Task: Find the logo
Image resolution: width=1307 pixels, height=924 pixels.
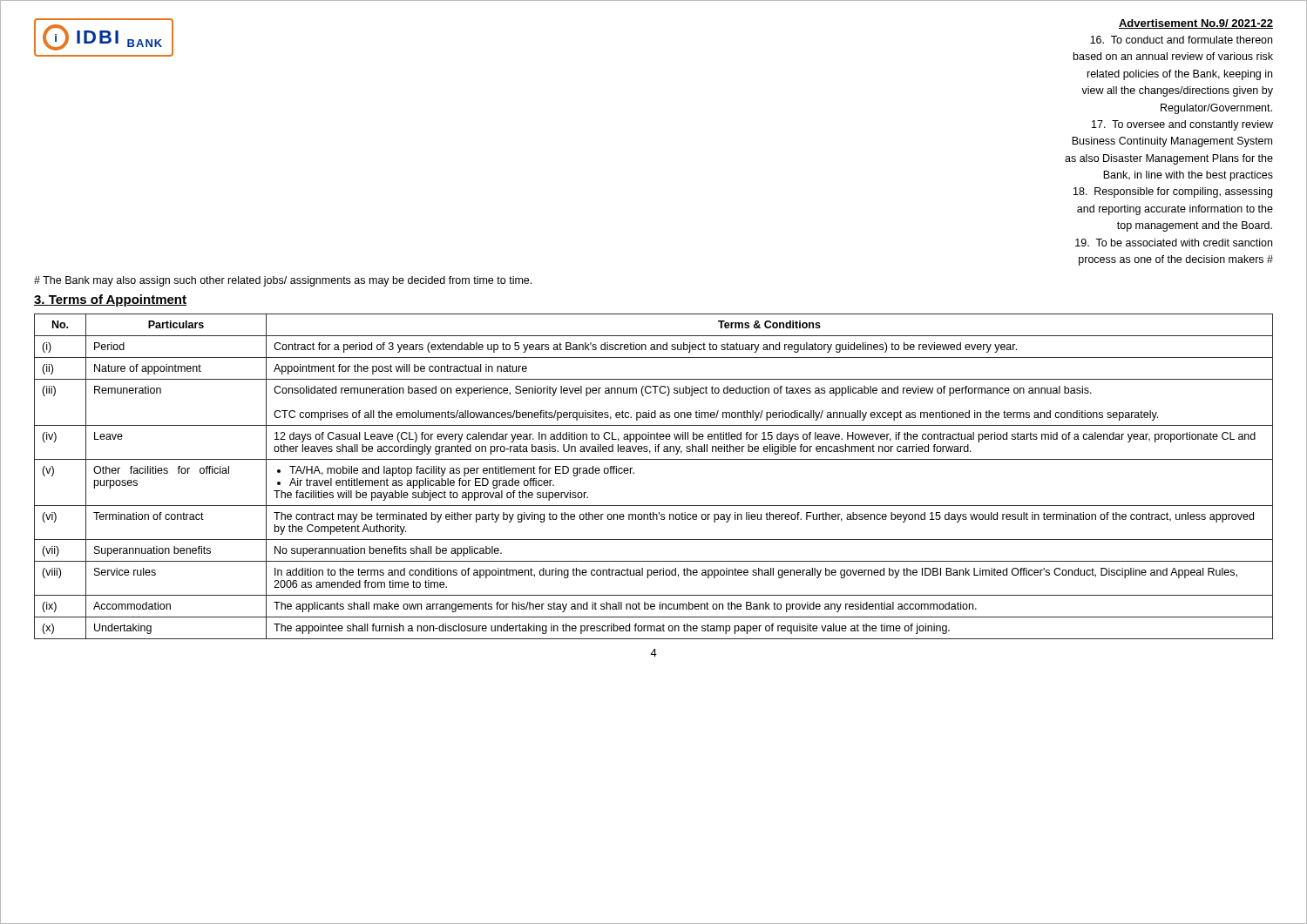Action: pyautogui.click(x=182, y=37)
